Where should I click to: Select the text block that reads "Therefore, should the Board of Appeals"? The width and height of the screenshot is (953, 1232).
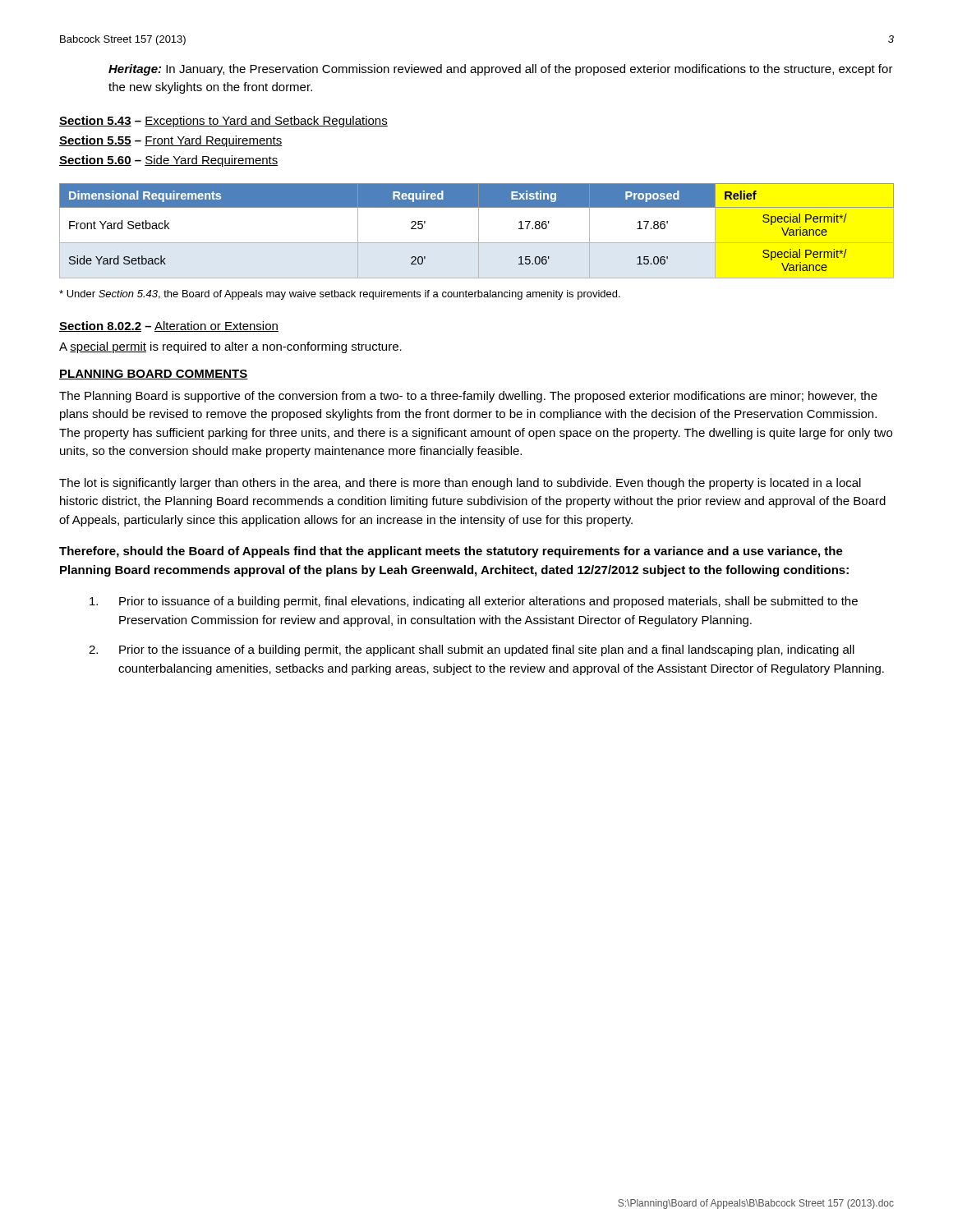[454, 560]
